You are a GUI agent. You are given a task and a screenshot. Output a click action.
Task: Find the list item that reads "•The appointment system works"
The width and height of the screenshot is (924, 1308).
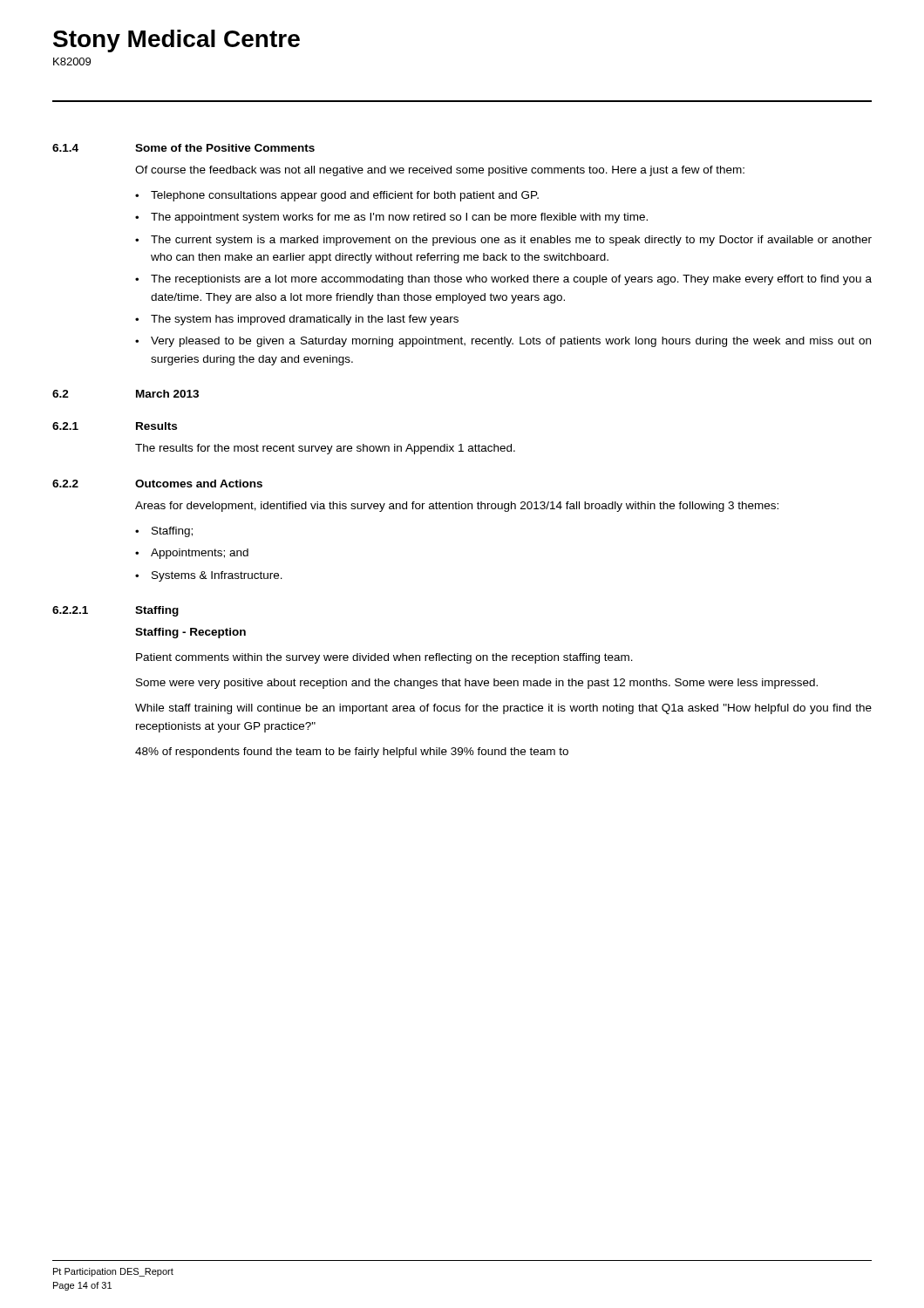[x=503, y=218]
